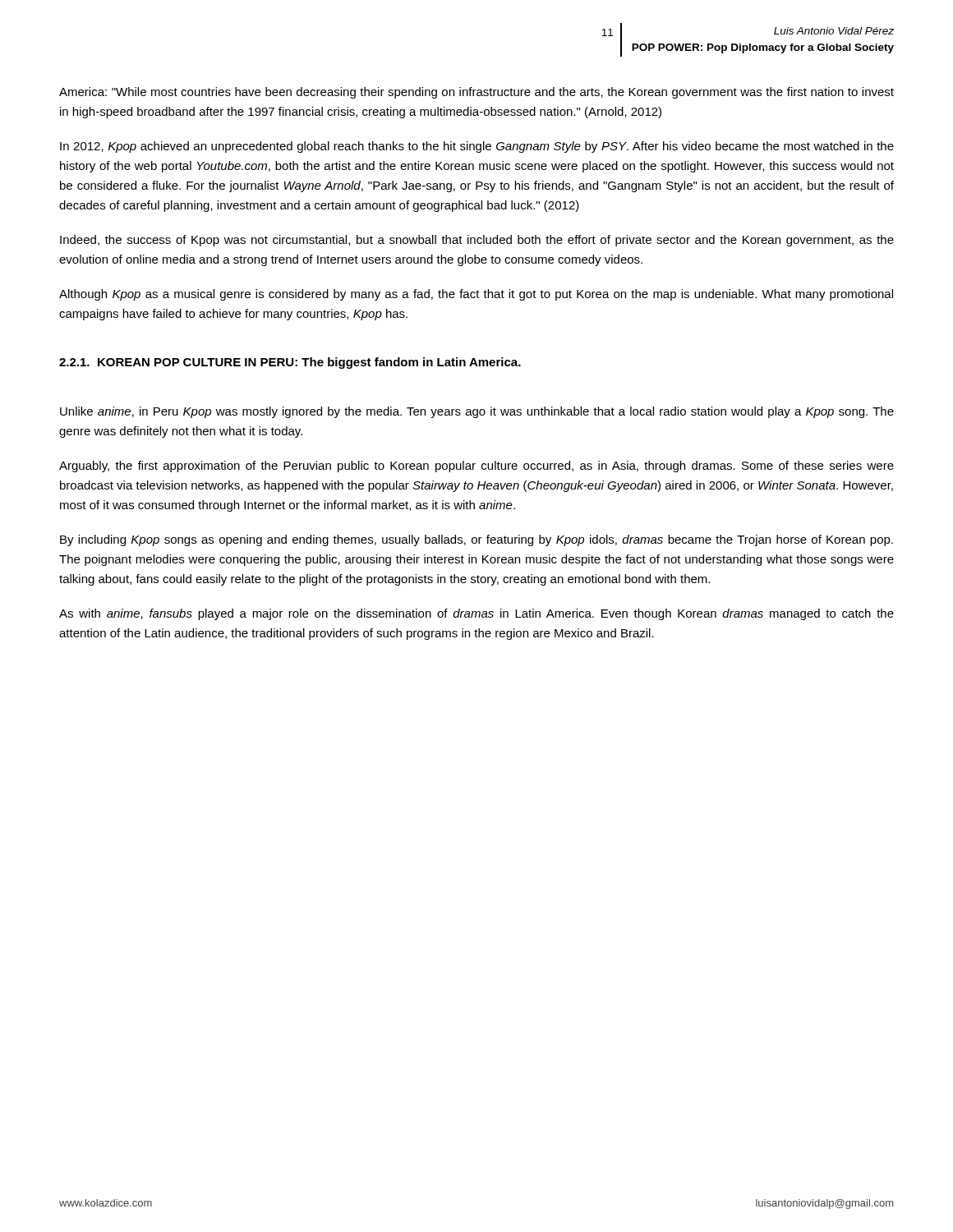Viewport: 953px width, 1232px height.
Task: Click the passage that begins "Although Kpop as a"
Action: pyautogui.click(x=476, y=304)
